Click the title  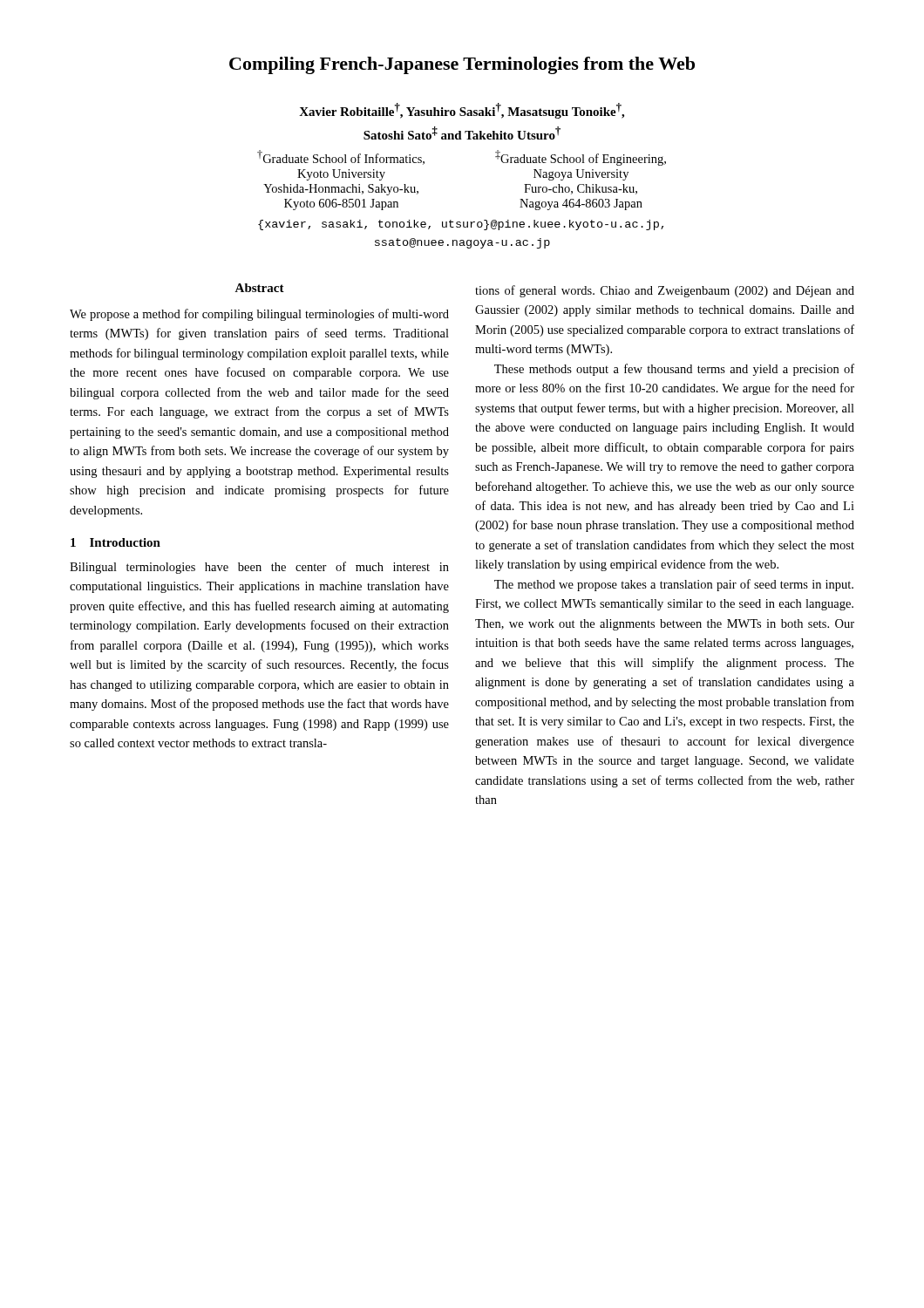tap(462, 63)
